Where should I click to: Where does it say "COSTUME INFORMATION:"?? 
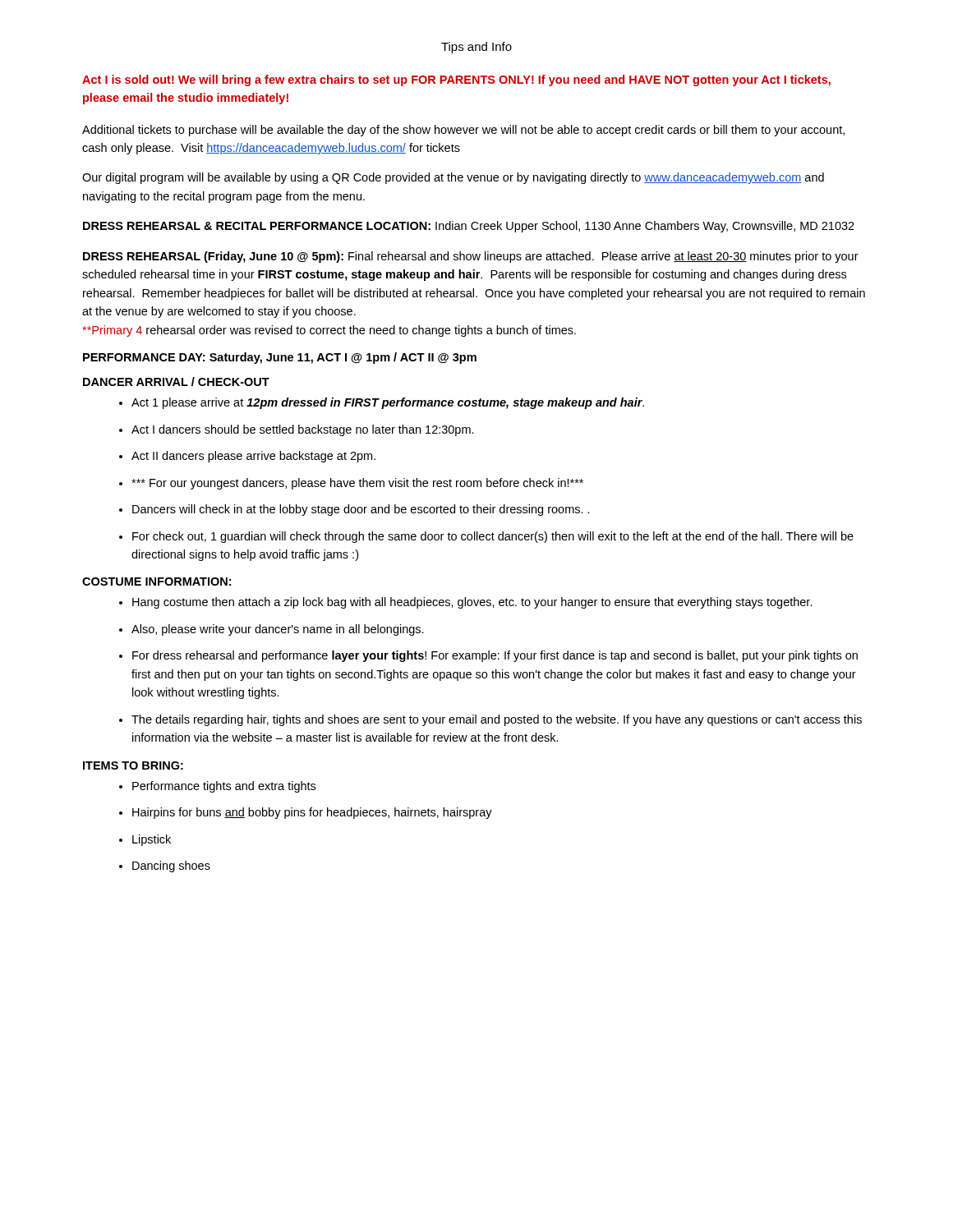click(157, 582)
